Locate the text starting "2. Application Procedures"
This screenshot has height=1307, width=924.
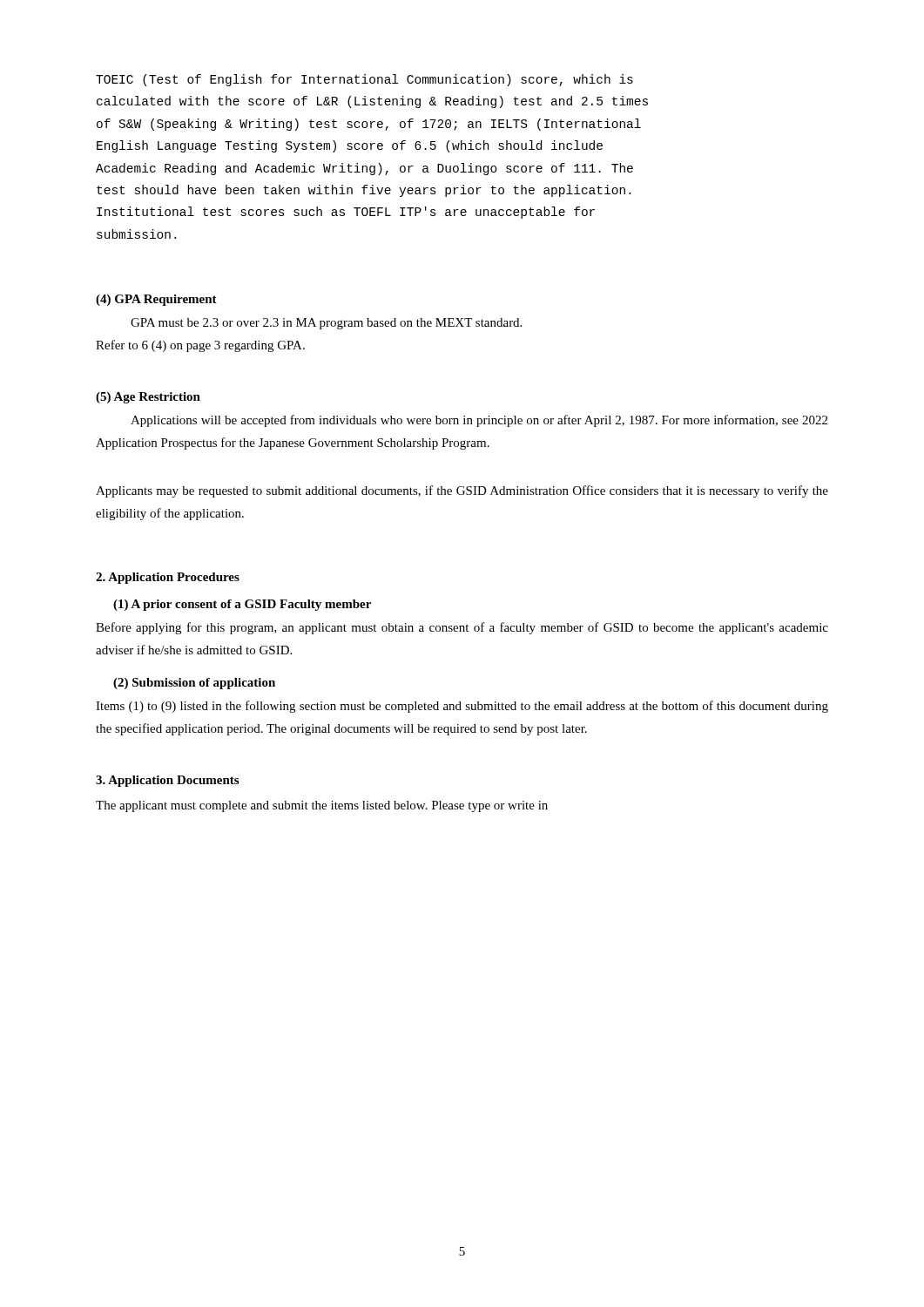(168, 577)
